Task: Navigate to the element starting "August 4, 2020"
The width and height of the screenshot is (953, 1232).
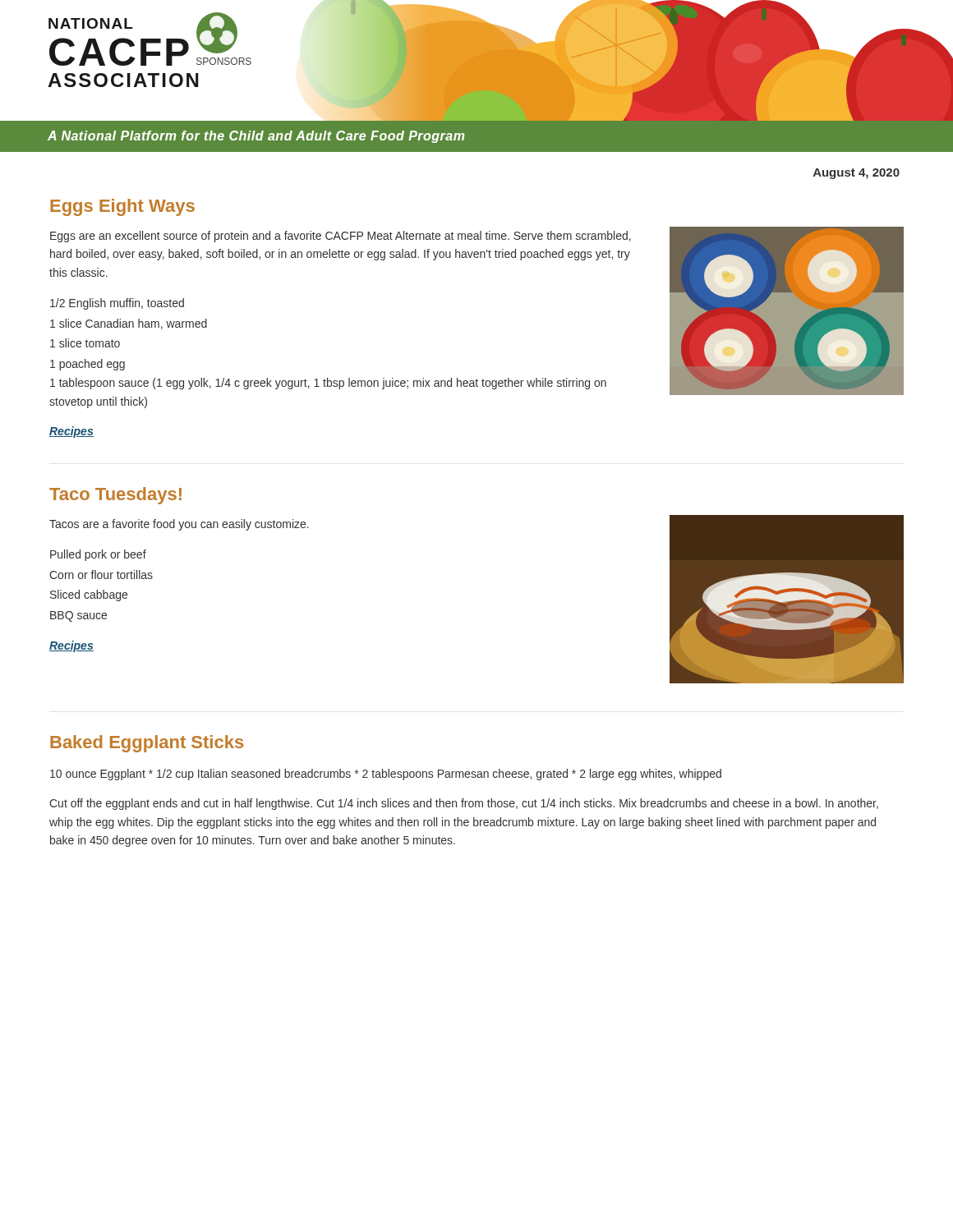Action: pyautogui.click(x=856, y=172)
